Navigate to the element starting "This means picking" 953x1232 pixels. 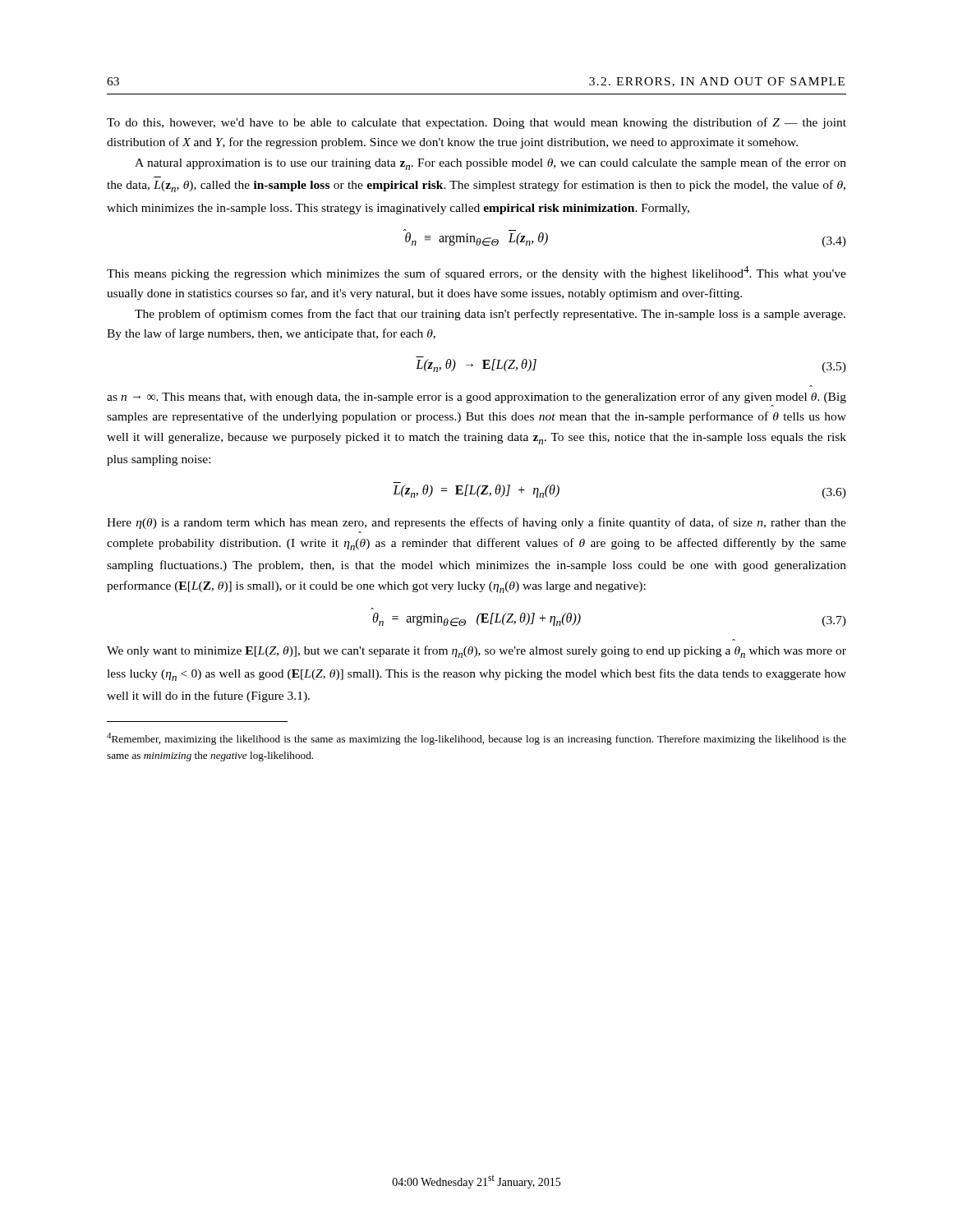[x=476, y=282]
